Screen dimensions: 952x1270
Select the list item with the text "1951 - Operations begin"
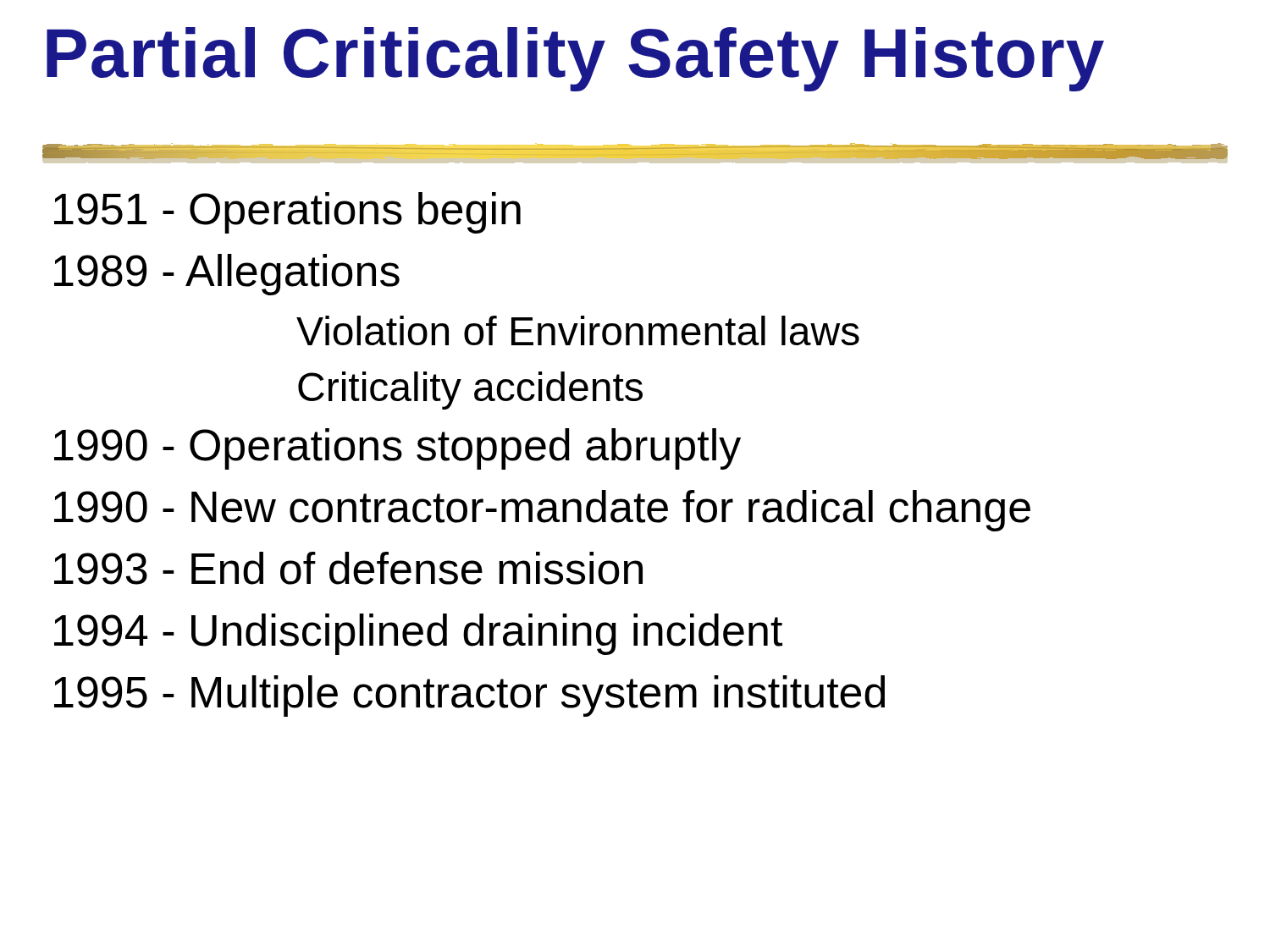click(x=287, y=209)
